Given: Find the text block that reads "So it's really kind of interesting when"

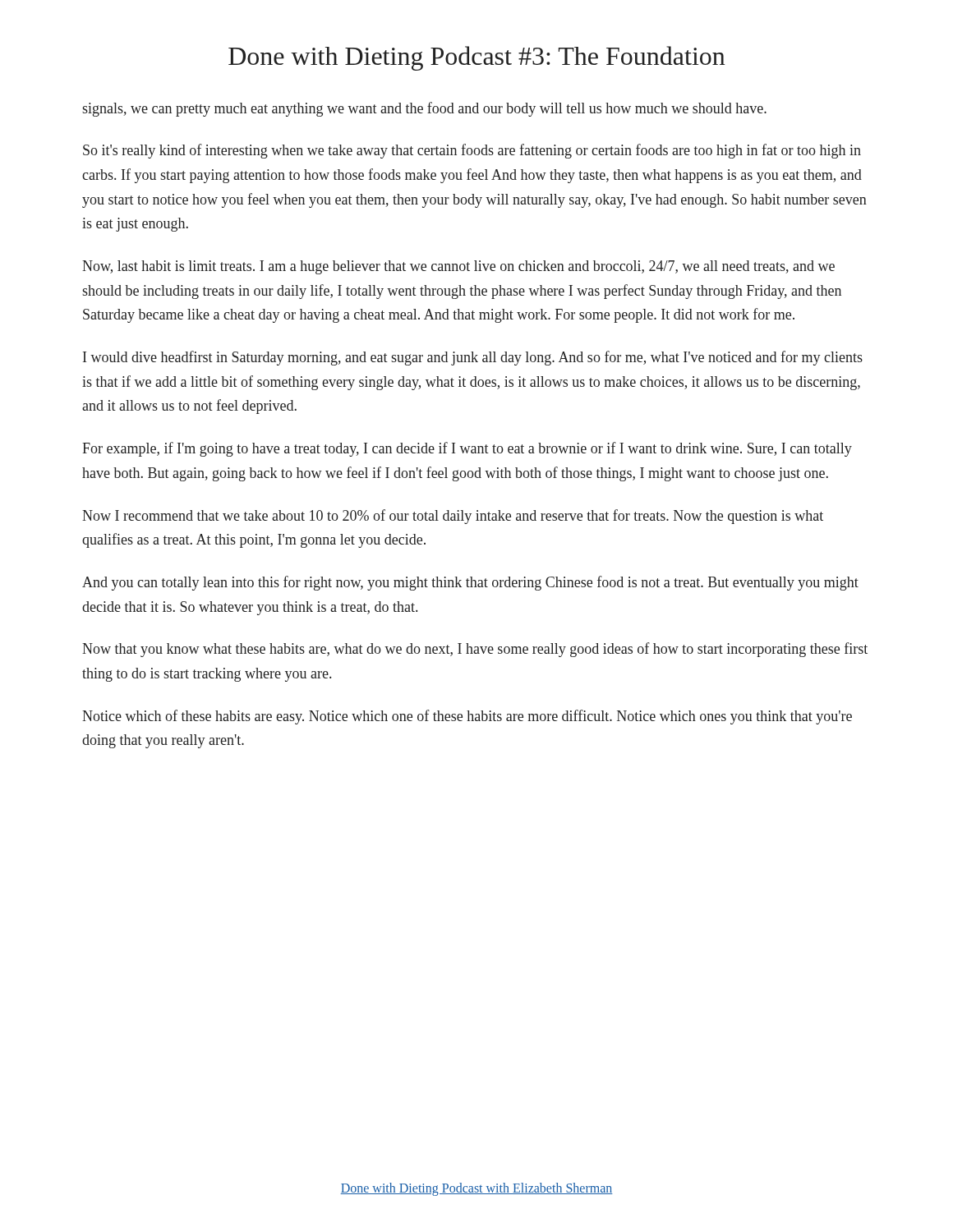Looking at the screenshot, I should click(474, 187).
